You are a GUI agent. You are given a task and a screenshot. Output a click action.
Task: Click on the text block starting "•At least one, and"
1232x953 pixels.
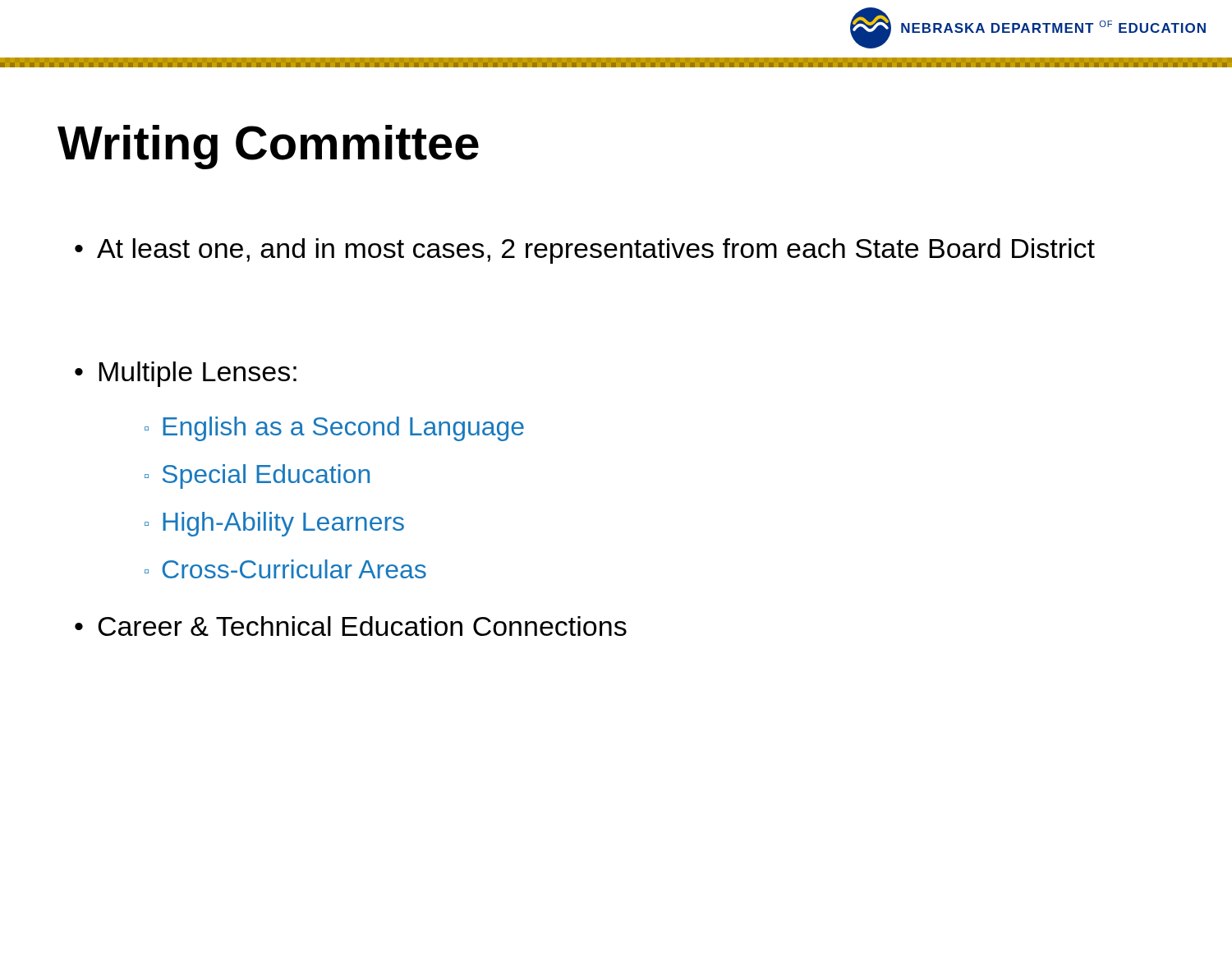point(584,249)
